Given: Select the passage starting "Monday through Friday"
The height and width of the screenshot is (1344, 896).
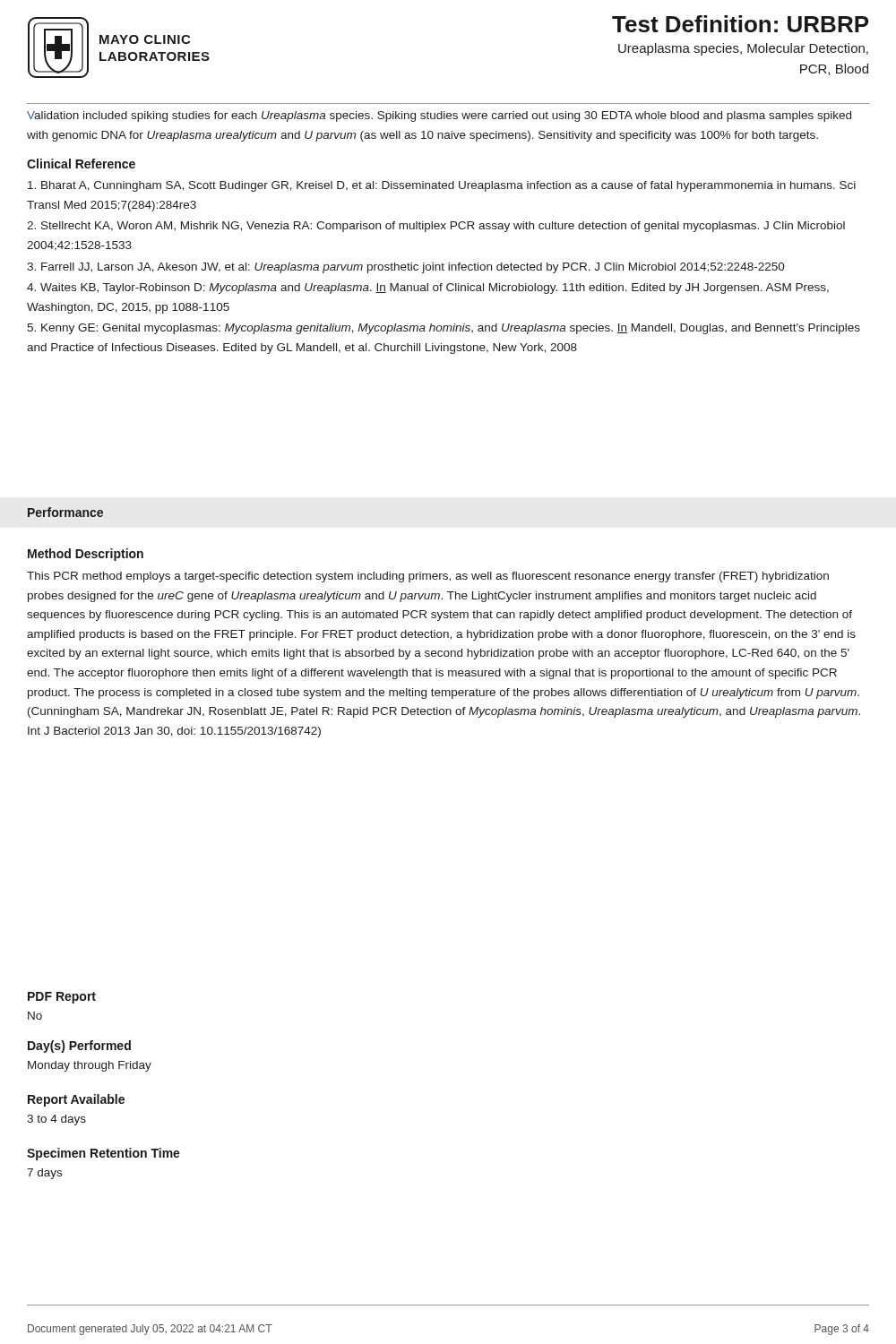Looking at the screenshot, I should (89, 1065).
